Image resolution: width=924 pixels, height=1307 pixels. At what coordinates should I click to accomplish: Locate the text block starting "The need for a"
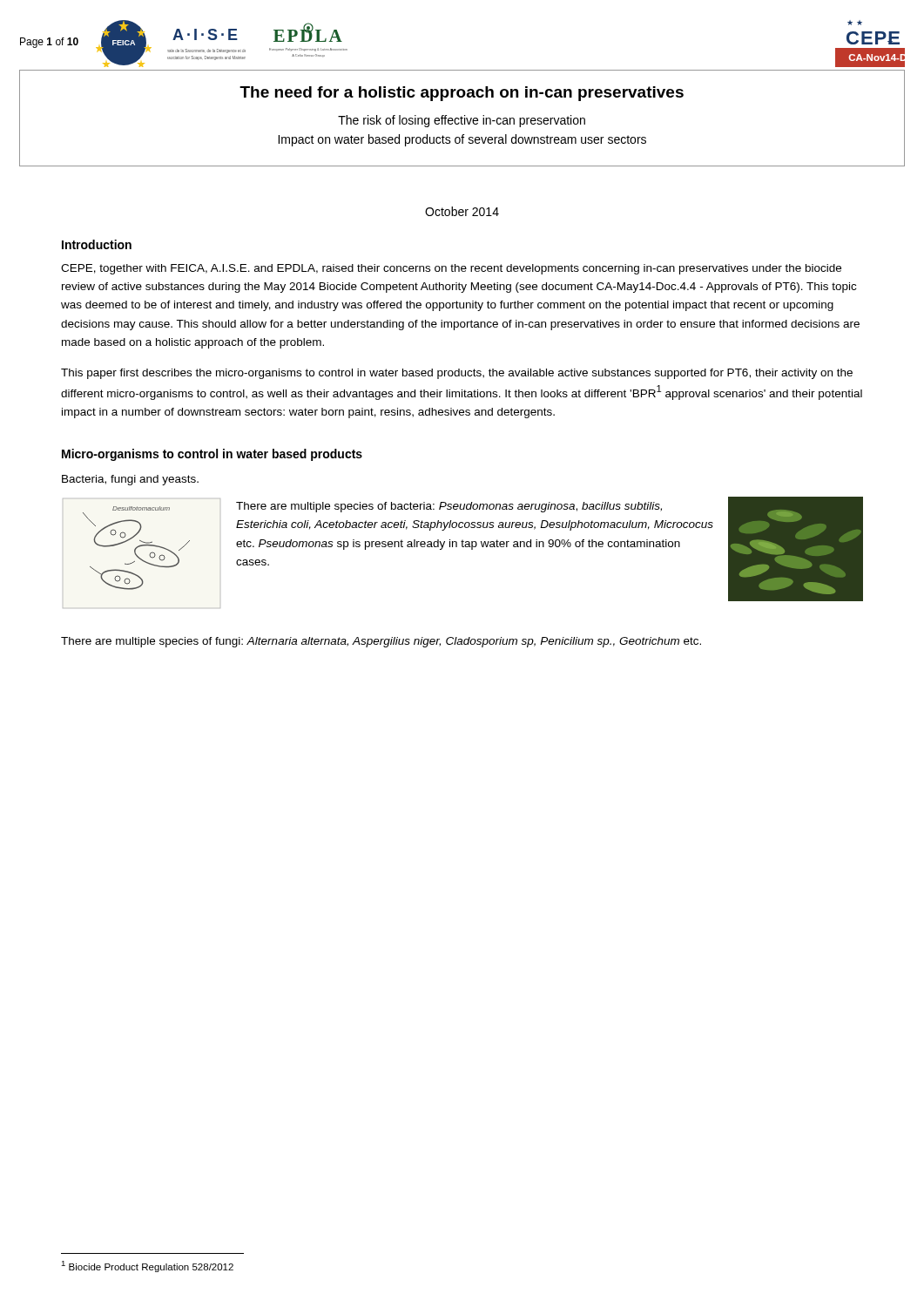(x=462, y=116)
